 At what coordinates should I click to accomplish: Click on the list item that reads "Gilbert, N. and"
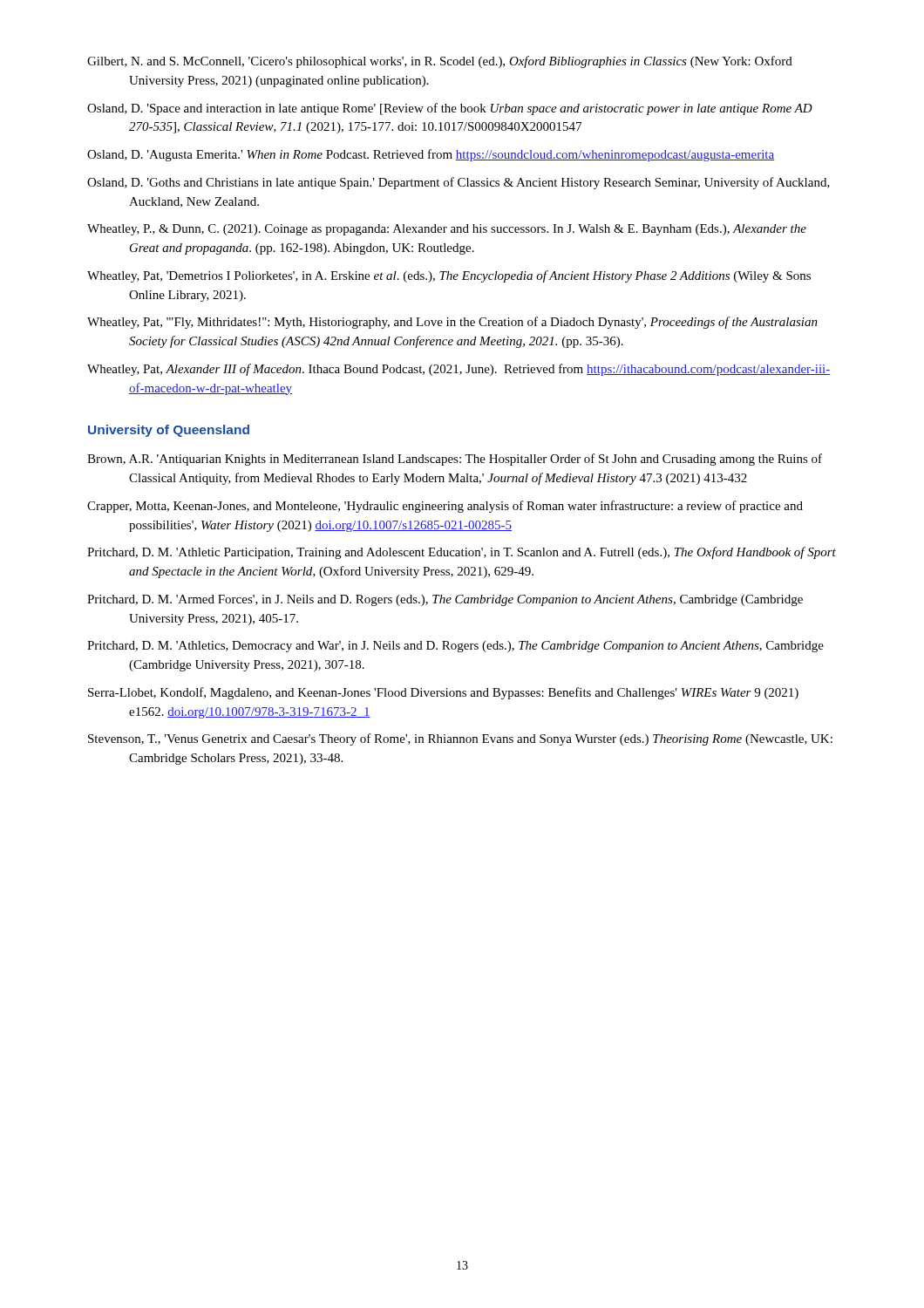440,71
